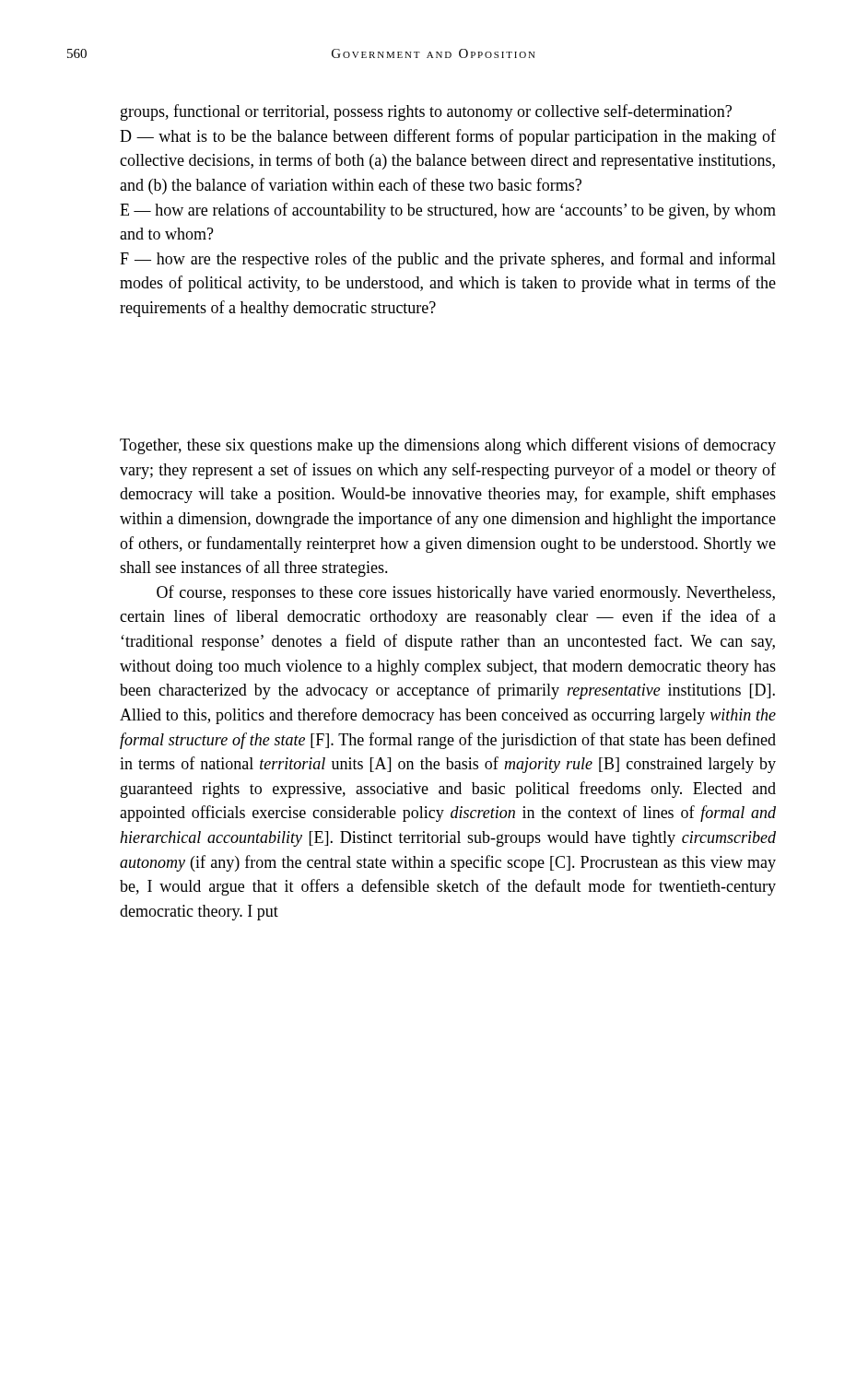This screenshot has width=868, height=1382.
Task: Locate the block of text that opens with "groups, functional or territorial, possess"
Action: tap(448, 210)
